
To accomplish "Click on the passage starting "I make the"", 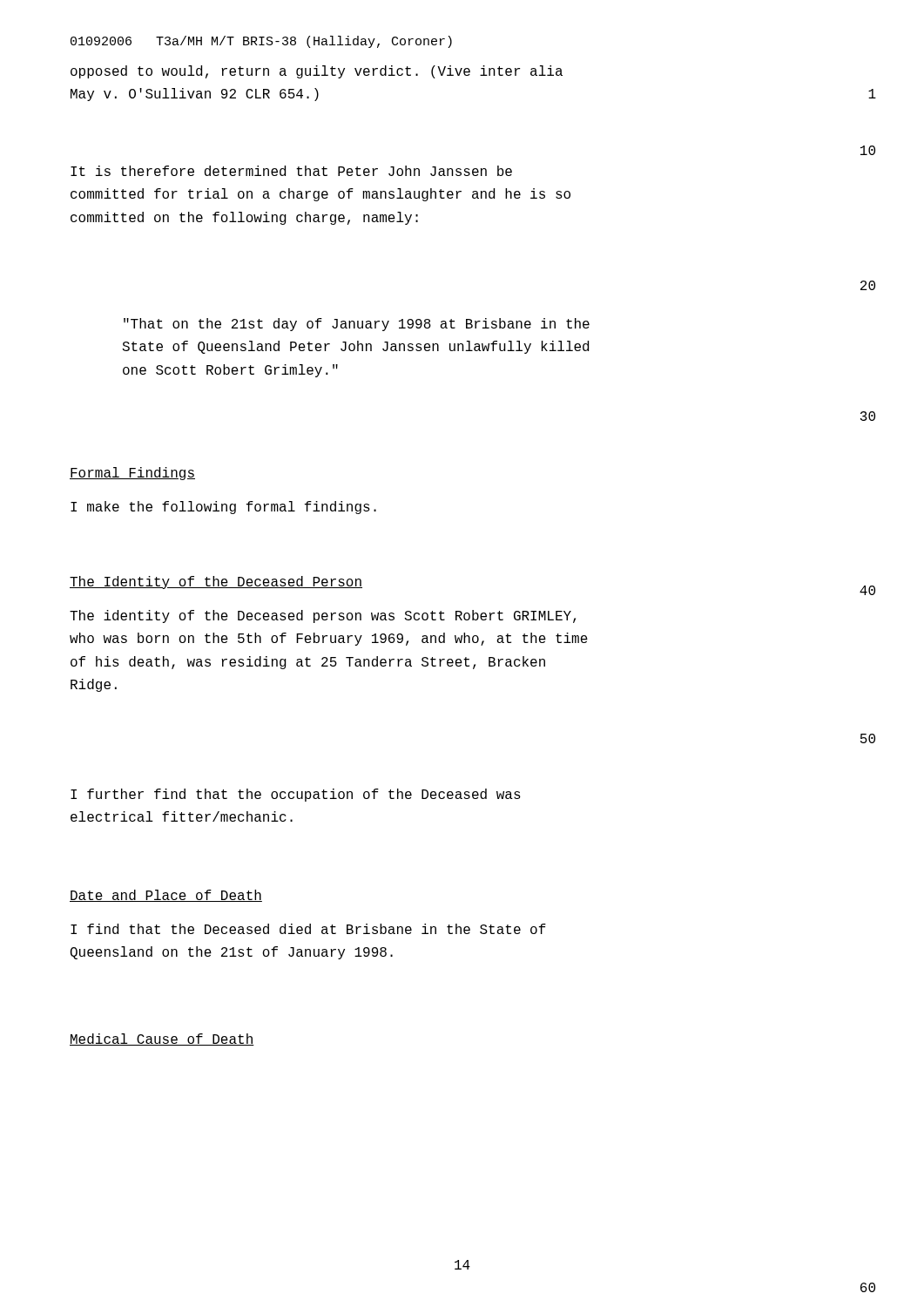I will click(x=224, y=508).
